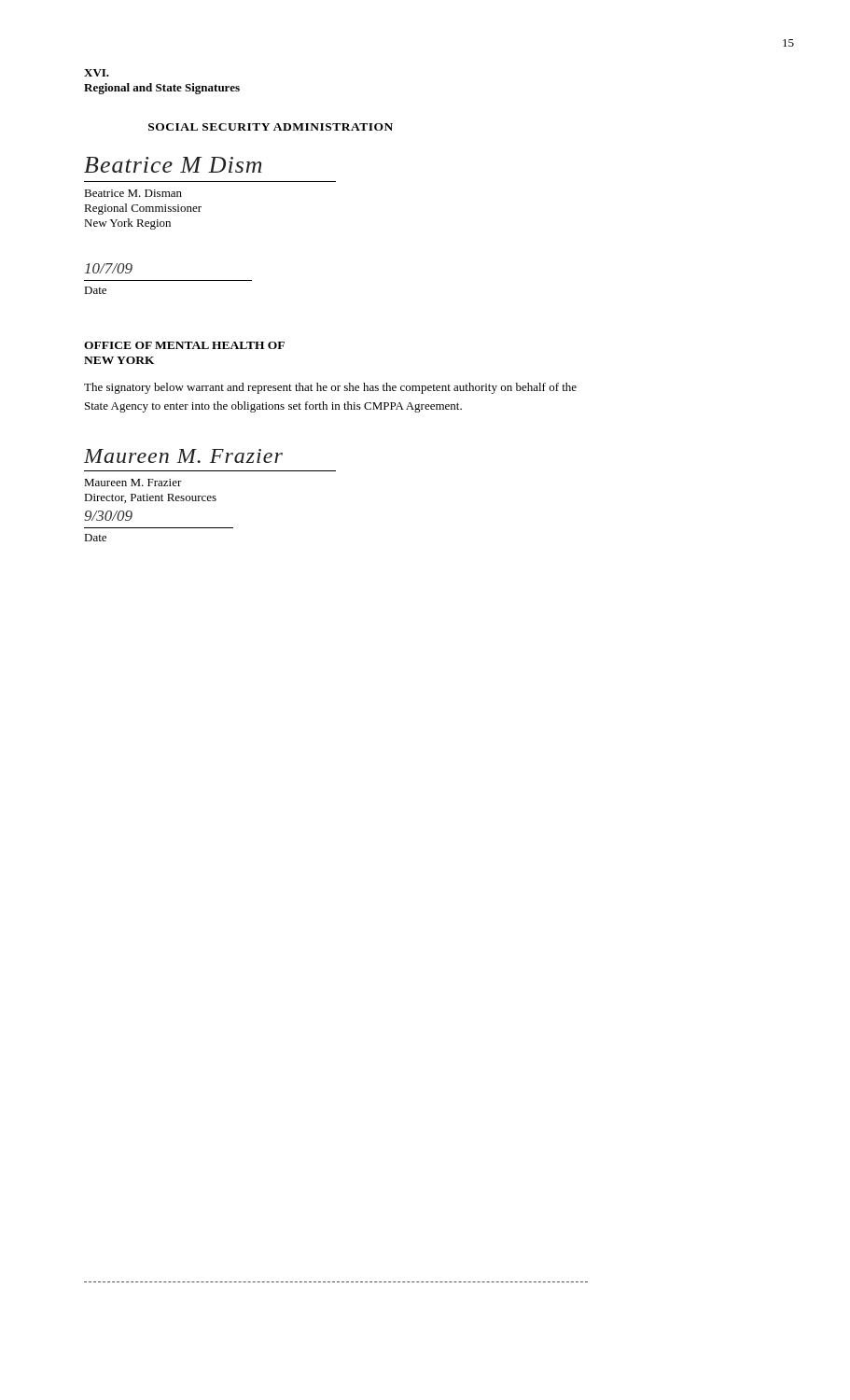Point to the region starting "XVI. Regional and State Signatures"

coord(162,80)
